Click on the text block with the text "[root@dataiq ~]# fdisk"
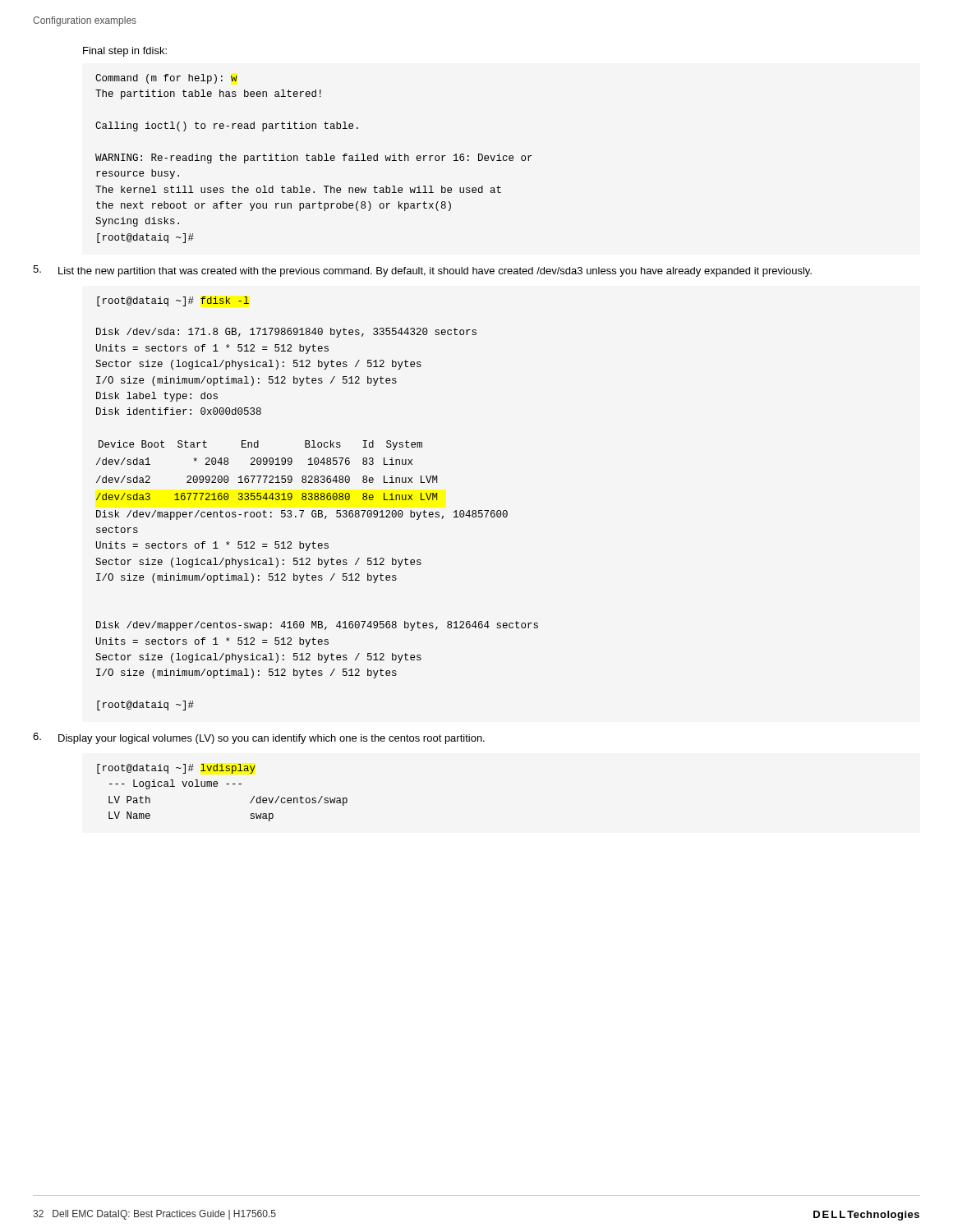This screenshot has height=1232, width=953. tap(501, 504)
